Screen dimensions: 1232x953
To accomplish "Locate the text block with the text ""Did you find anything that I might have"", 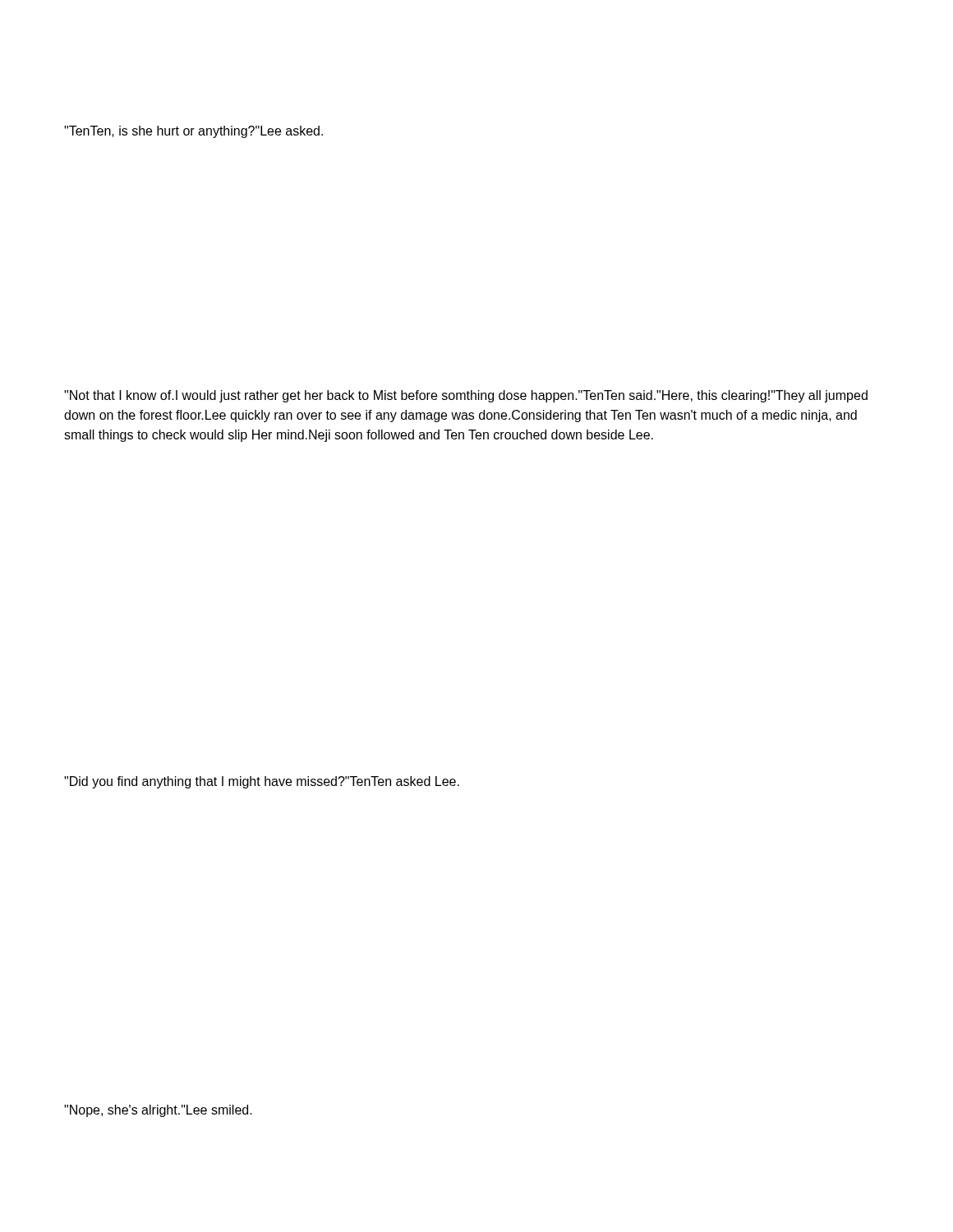I will coord(262,782).
